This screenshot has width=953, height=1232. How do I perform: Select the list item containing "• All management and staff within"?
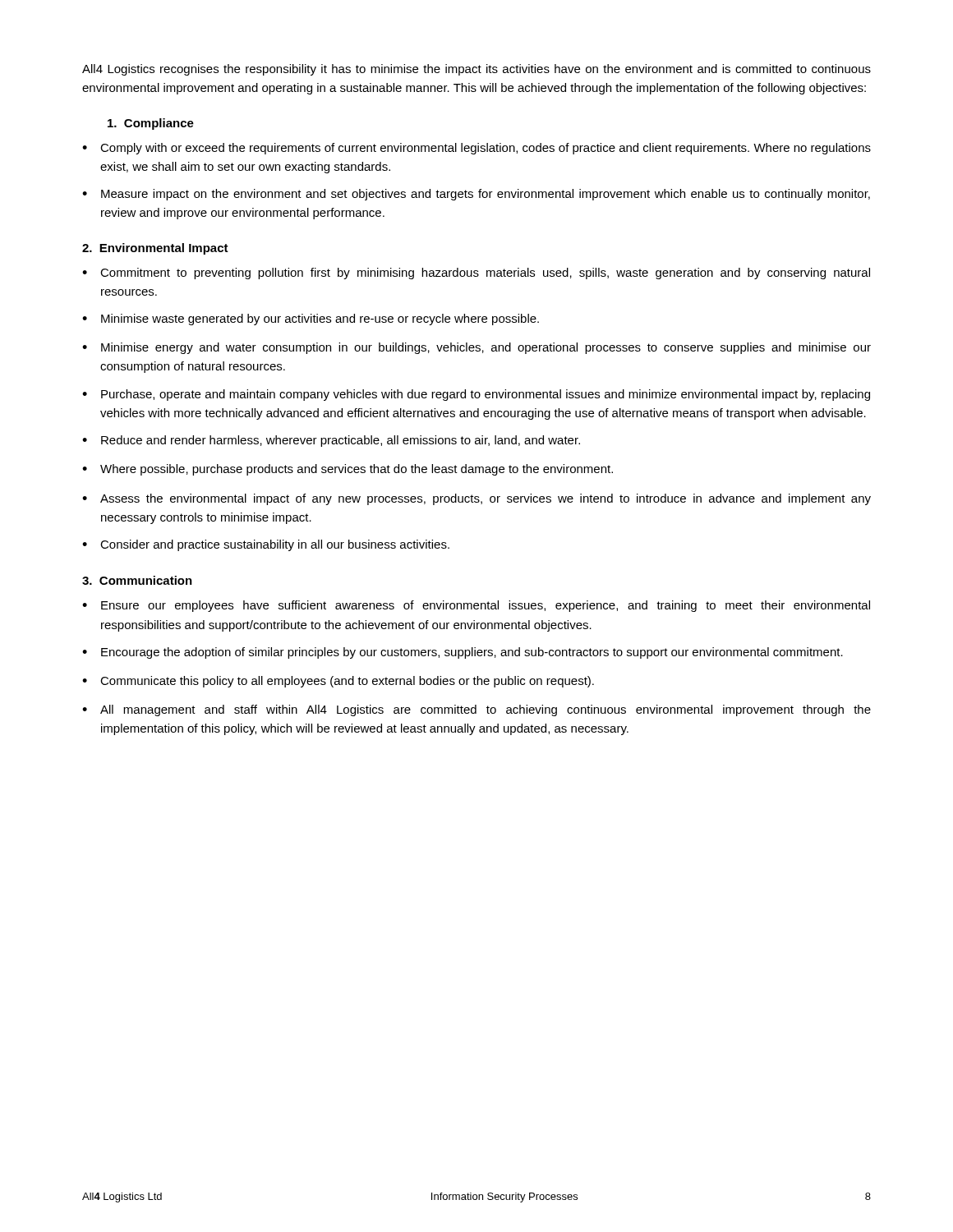pyautogui.click(x=476, y=719)
